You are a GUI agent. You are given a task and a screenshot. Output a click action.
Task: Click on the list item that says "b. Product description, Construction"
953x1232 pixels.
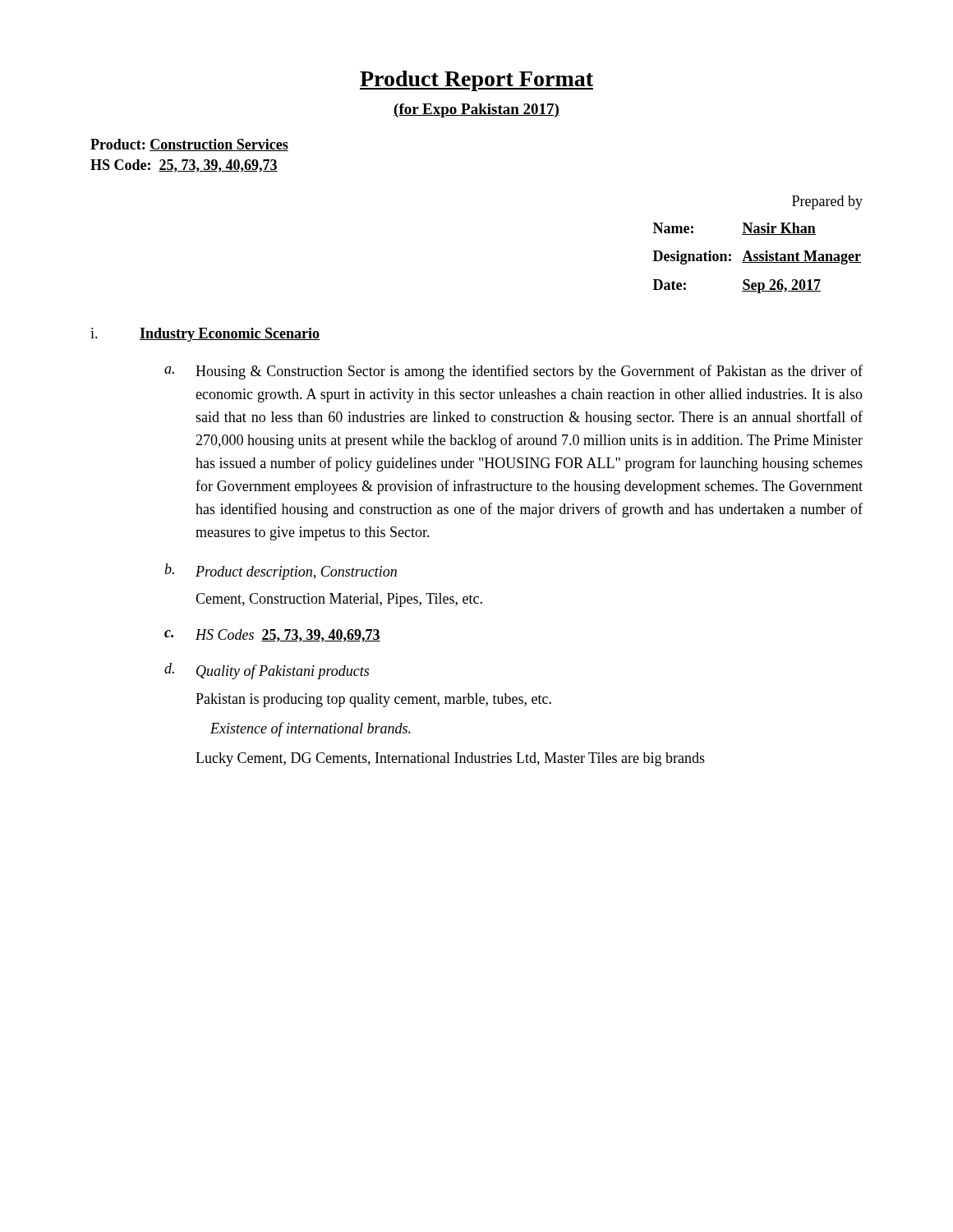(281, 572)
